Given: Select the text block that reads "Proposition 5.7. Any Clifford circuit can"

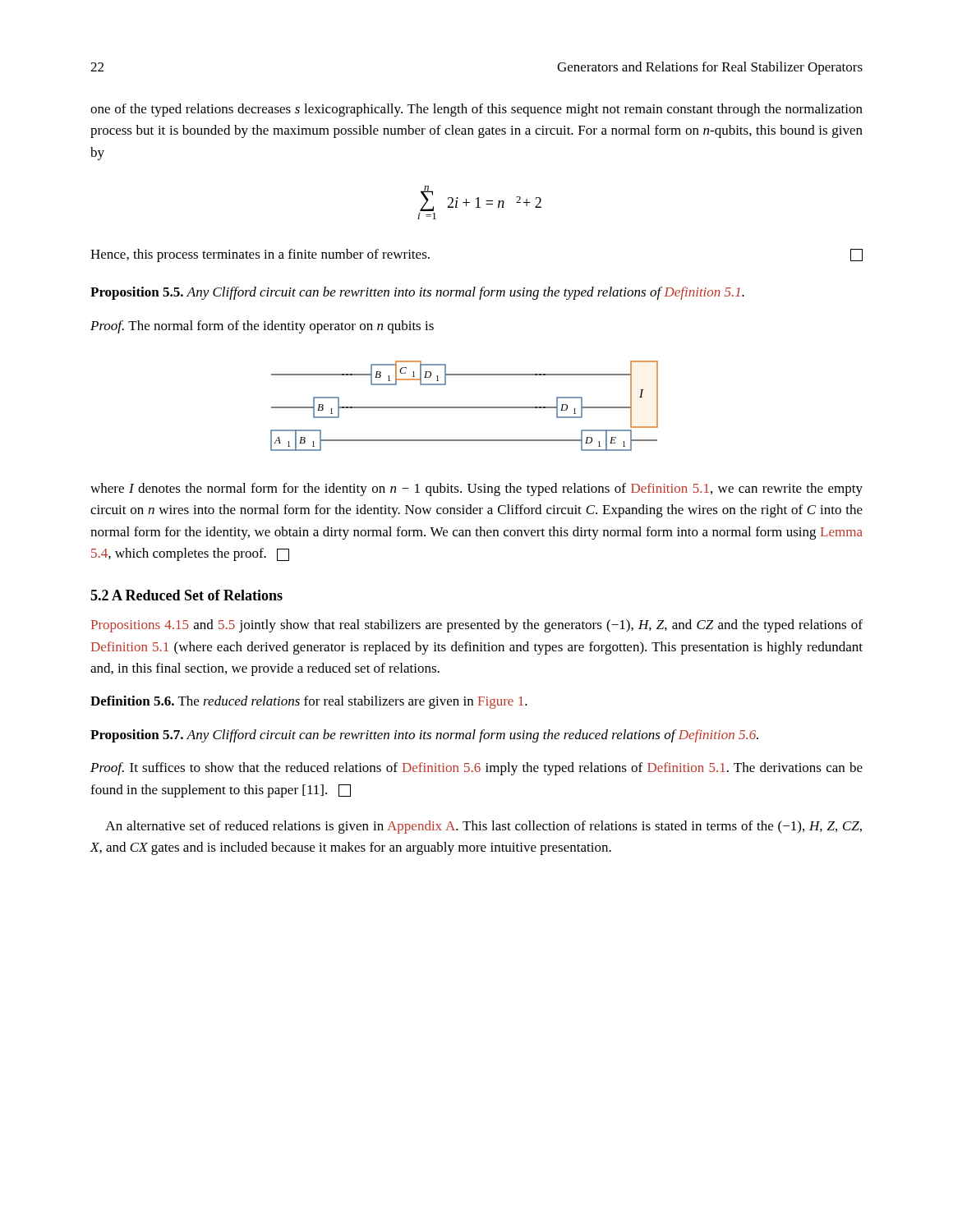Looking at the screenshot, I should 425,735.
